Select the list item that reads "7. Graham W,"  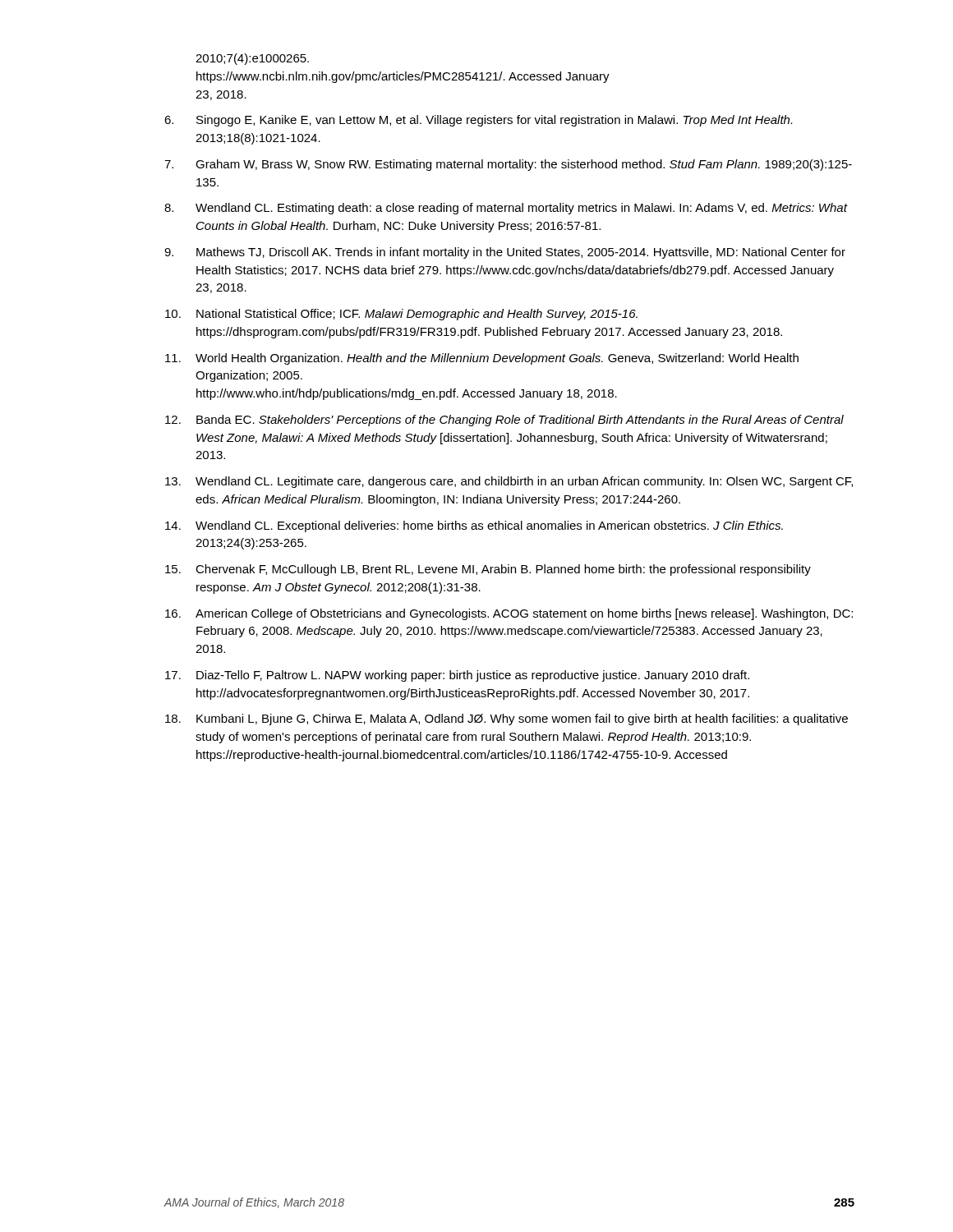click(x=509, y=173)
